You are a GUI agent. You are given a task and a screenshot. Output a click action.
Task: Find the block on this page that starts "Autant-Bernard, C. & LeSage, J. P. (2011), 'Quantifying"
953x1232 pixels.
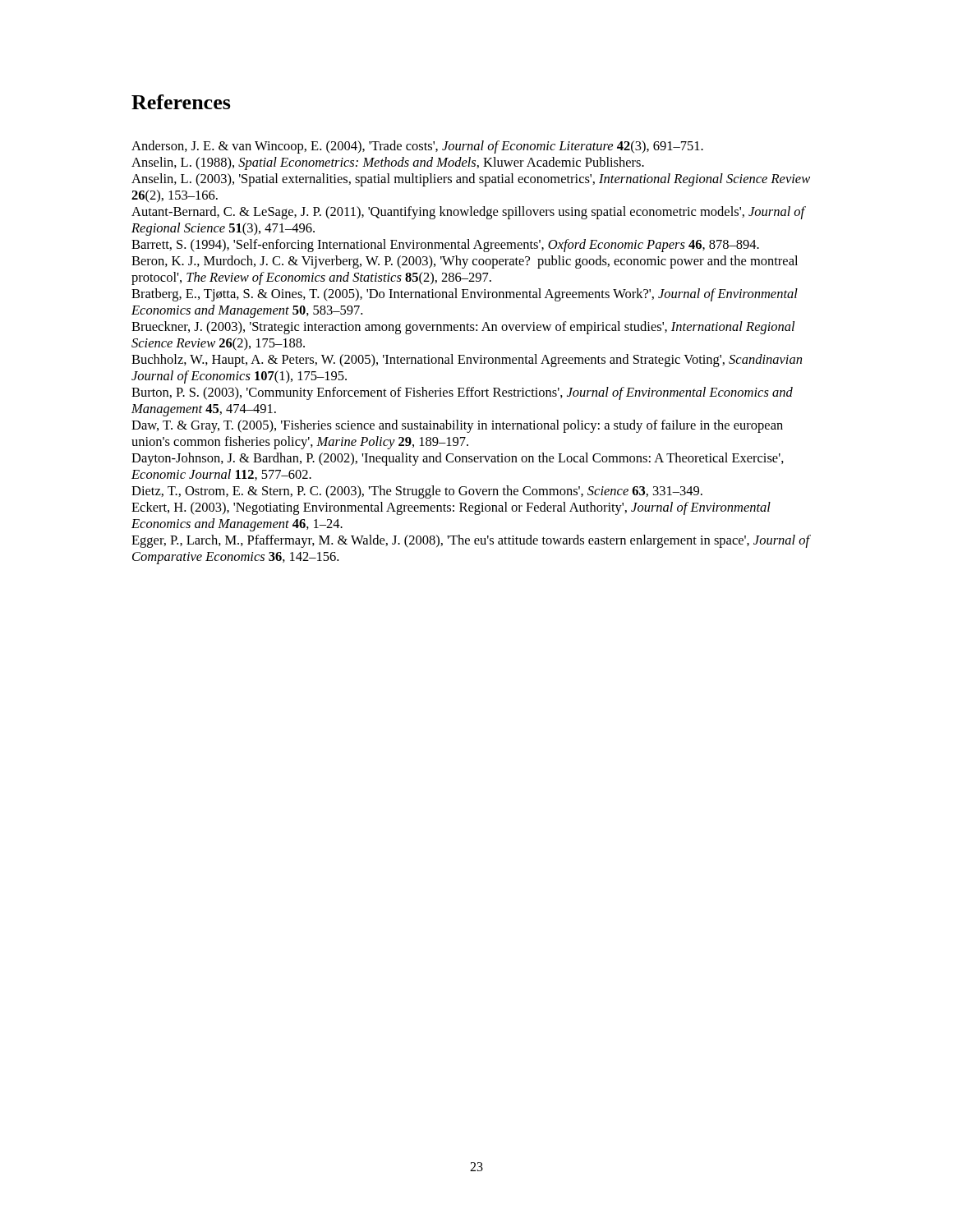point(468,220)
